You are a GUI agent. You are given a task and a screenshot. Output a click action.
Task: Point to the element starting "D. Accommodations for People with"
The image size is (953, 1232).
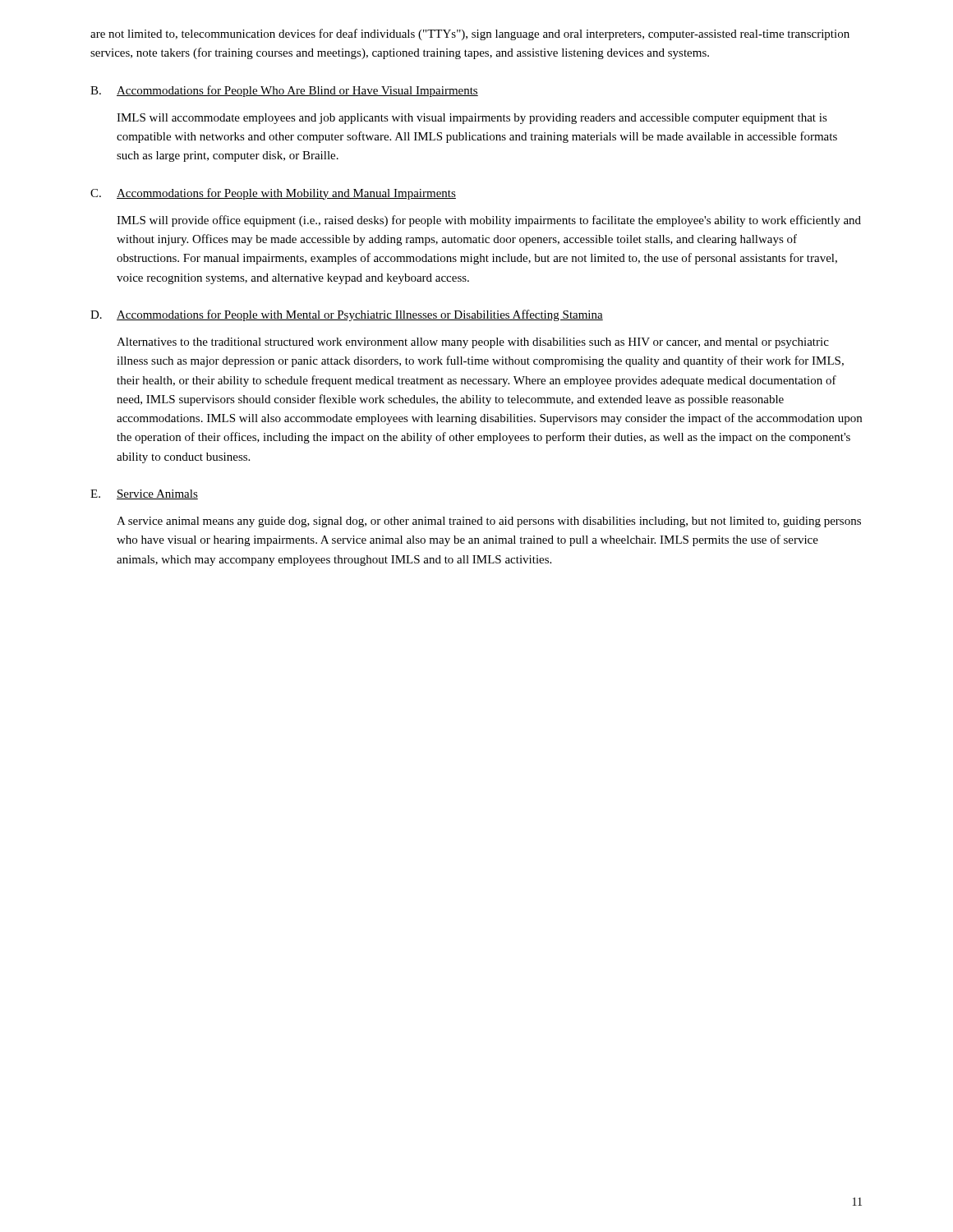[x=347, y=315]
